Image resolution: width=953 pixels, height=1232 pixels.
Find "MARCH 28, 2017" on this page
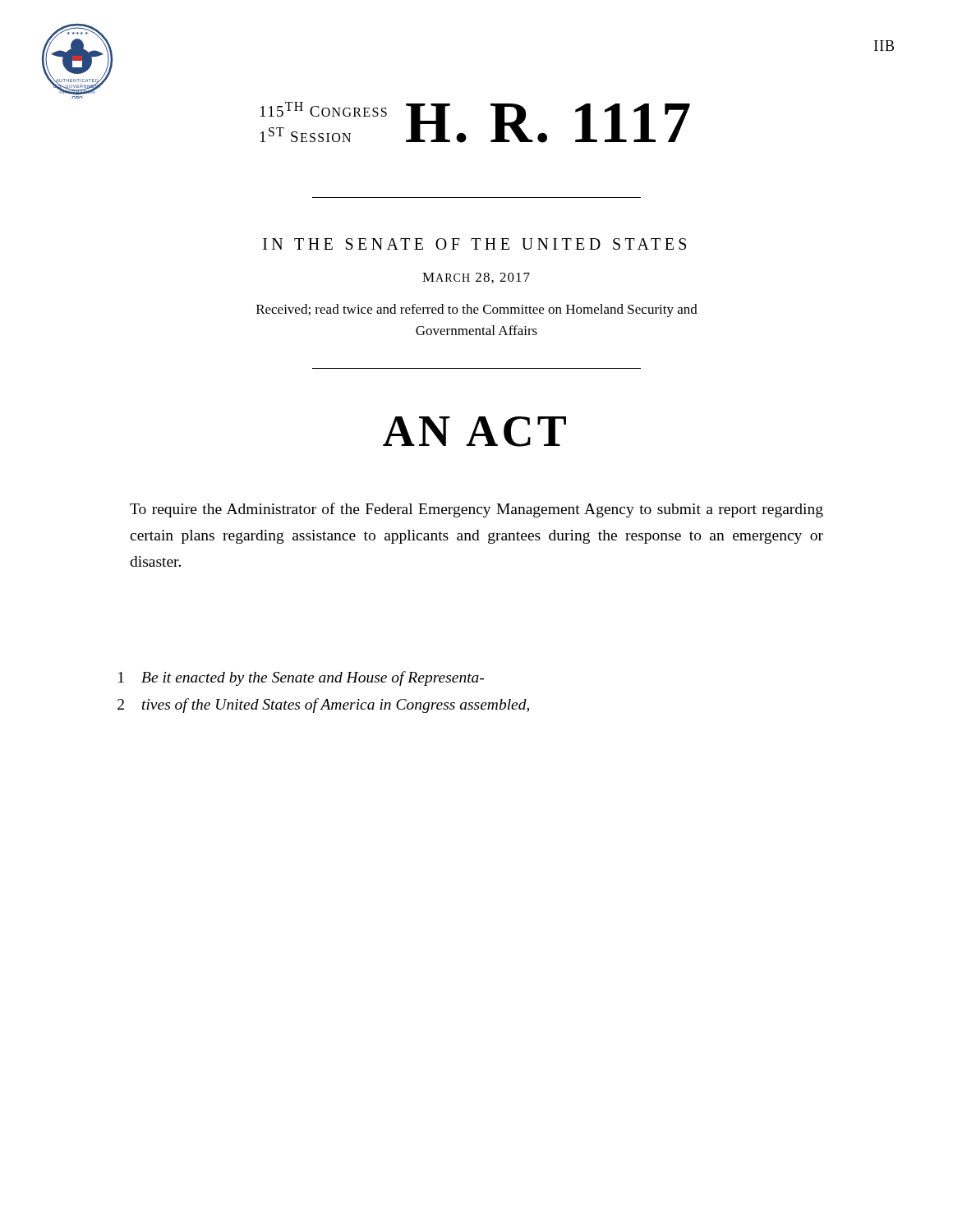[476, 277]
